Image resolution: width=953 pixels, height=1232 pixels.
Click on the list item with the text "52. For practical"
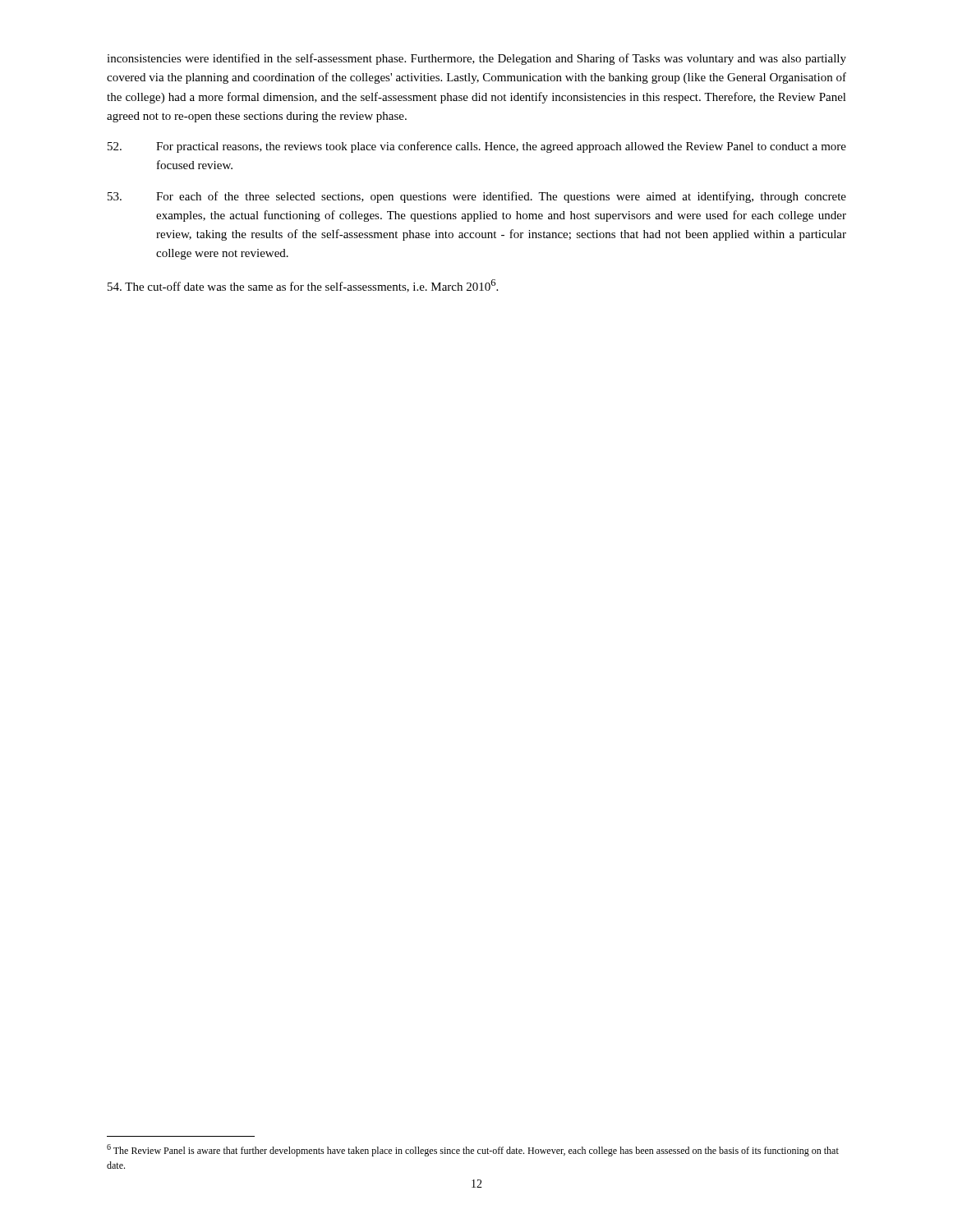476,156
